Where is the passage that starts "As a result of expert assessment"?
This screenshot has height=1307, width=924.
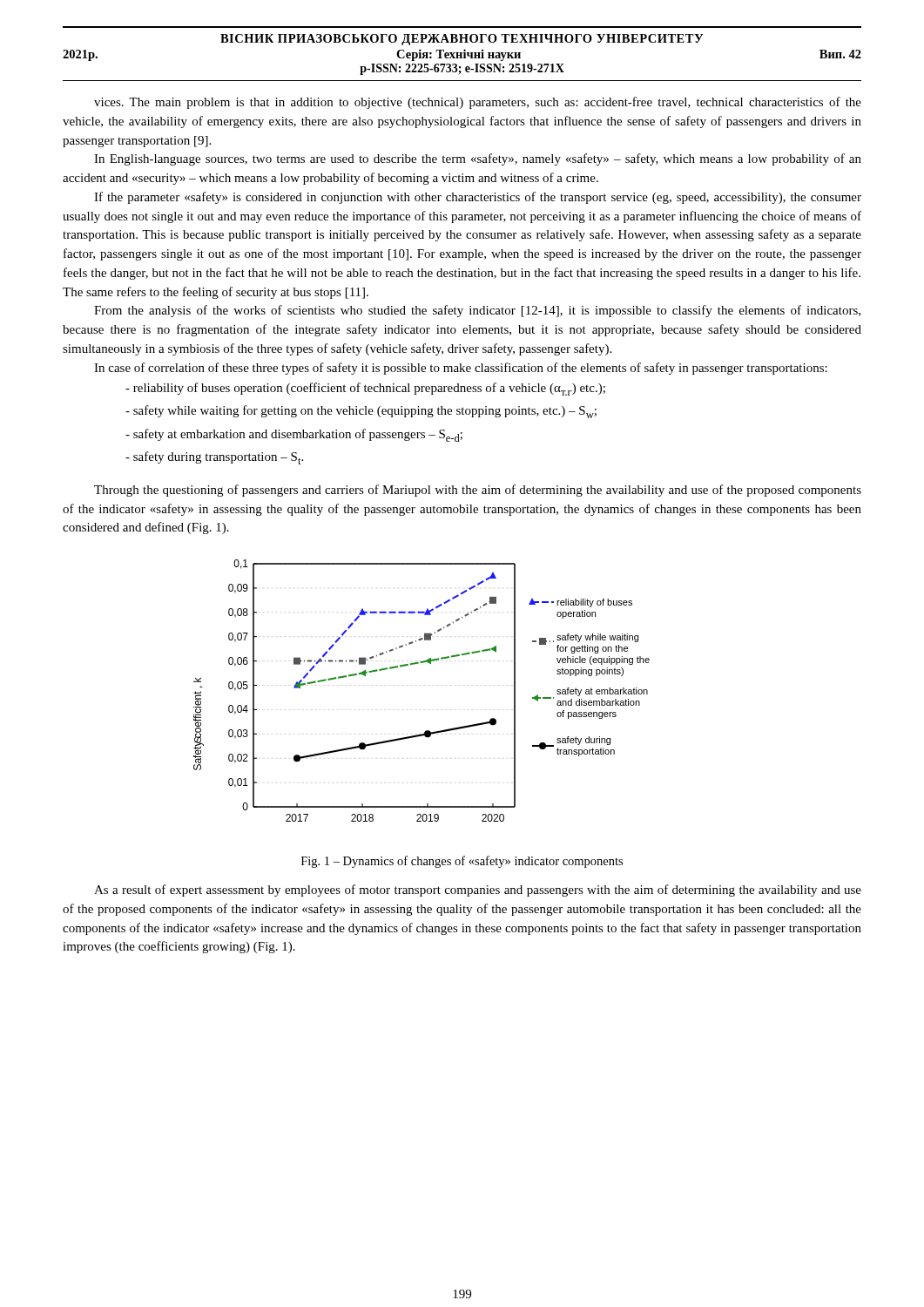[x=462, y=919]
